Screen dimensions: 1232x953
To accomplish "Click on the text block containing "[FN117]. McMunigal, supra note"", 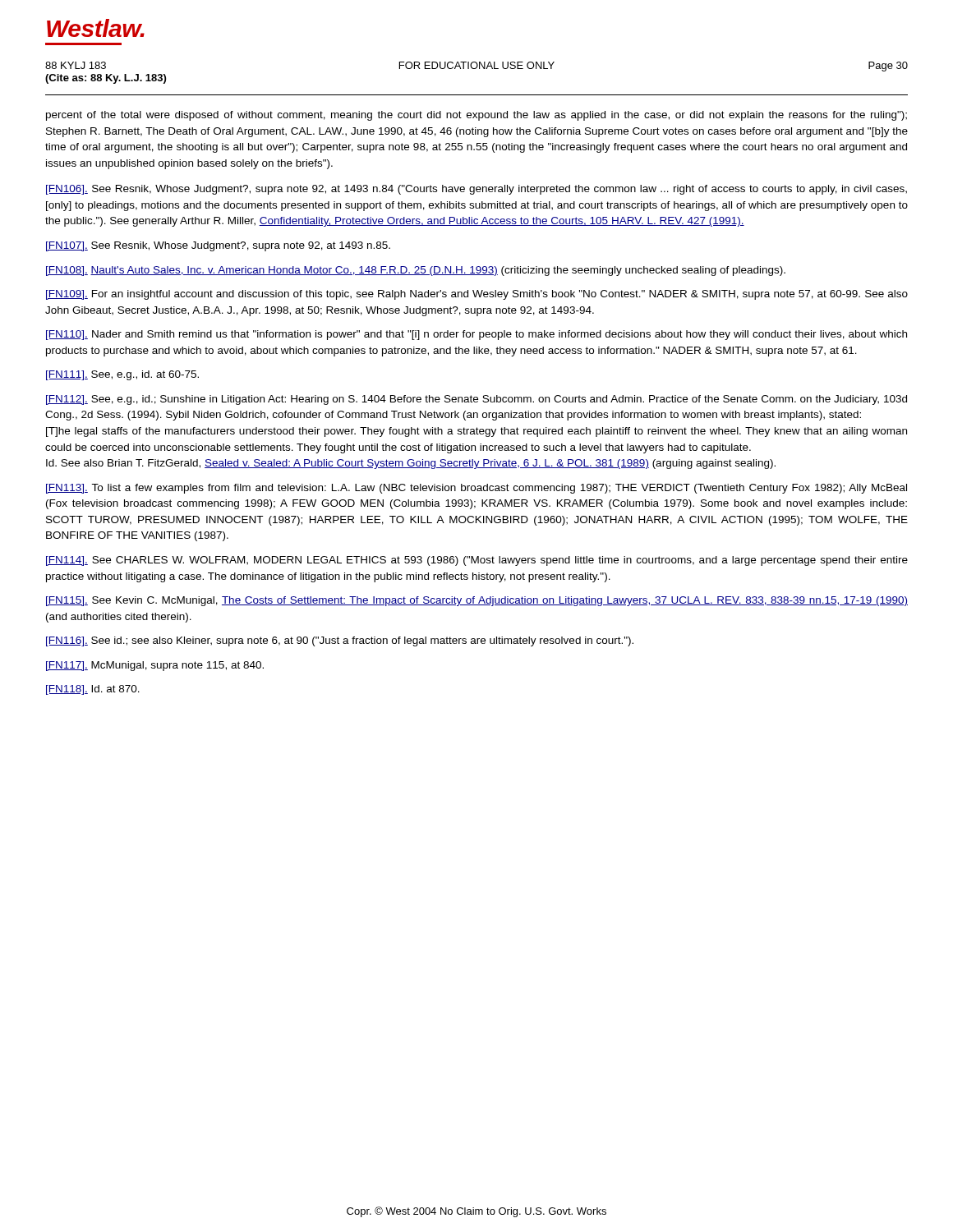I will click(155, 665).
